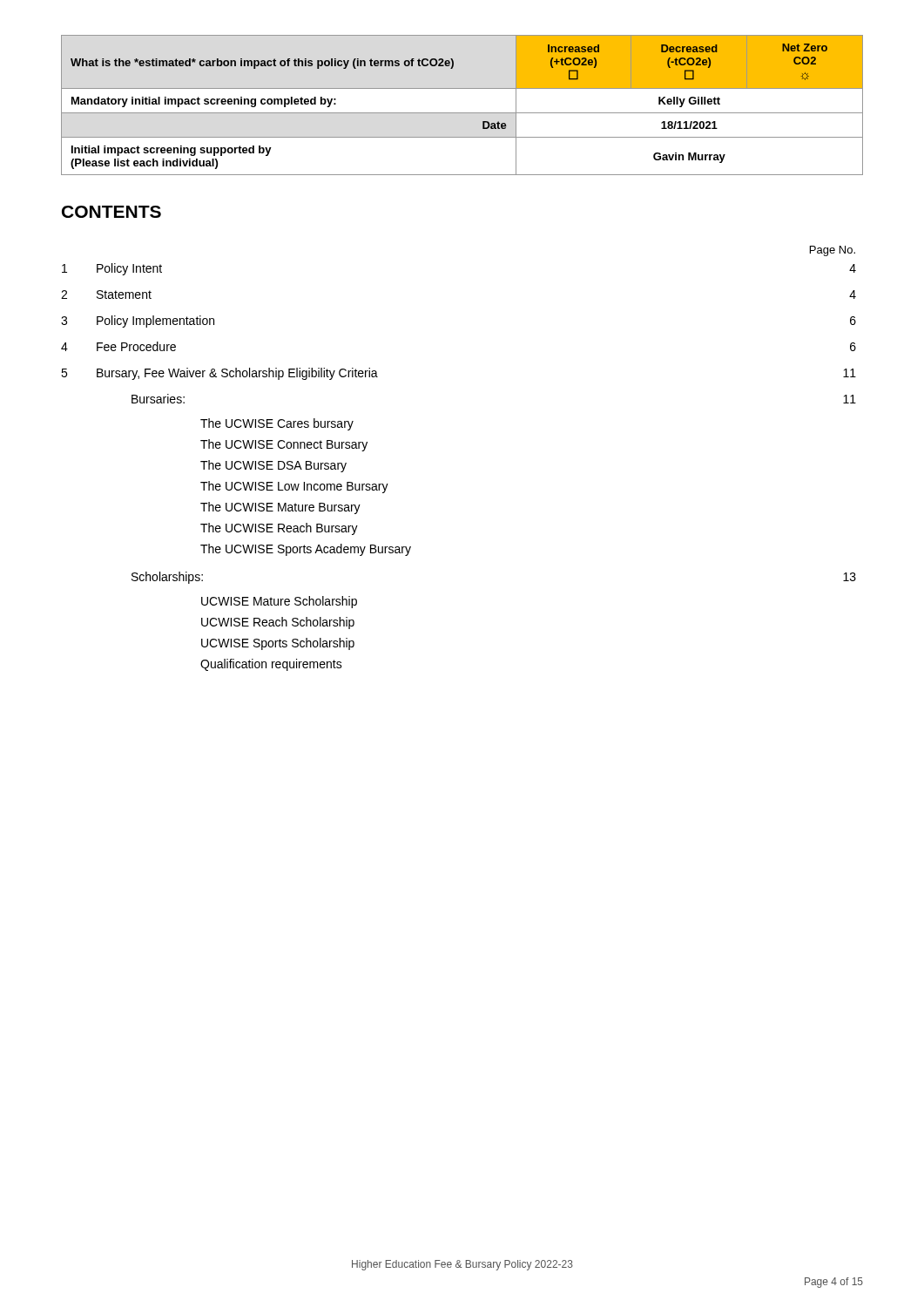The image size is (924, 1307).
Task: Locate the block of text that opens with "The UCWISE Sports Academy"
Action: click(x=306, y=549)
